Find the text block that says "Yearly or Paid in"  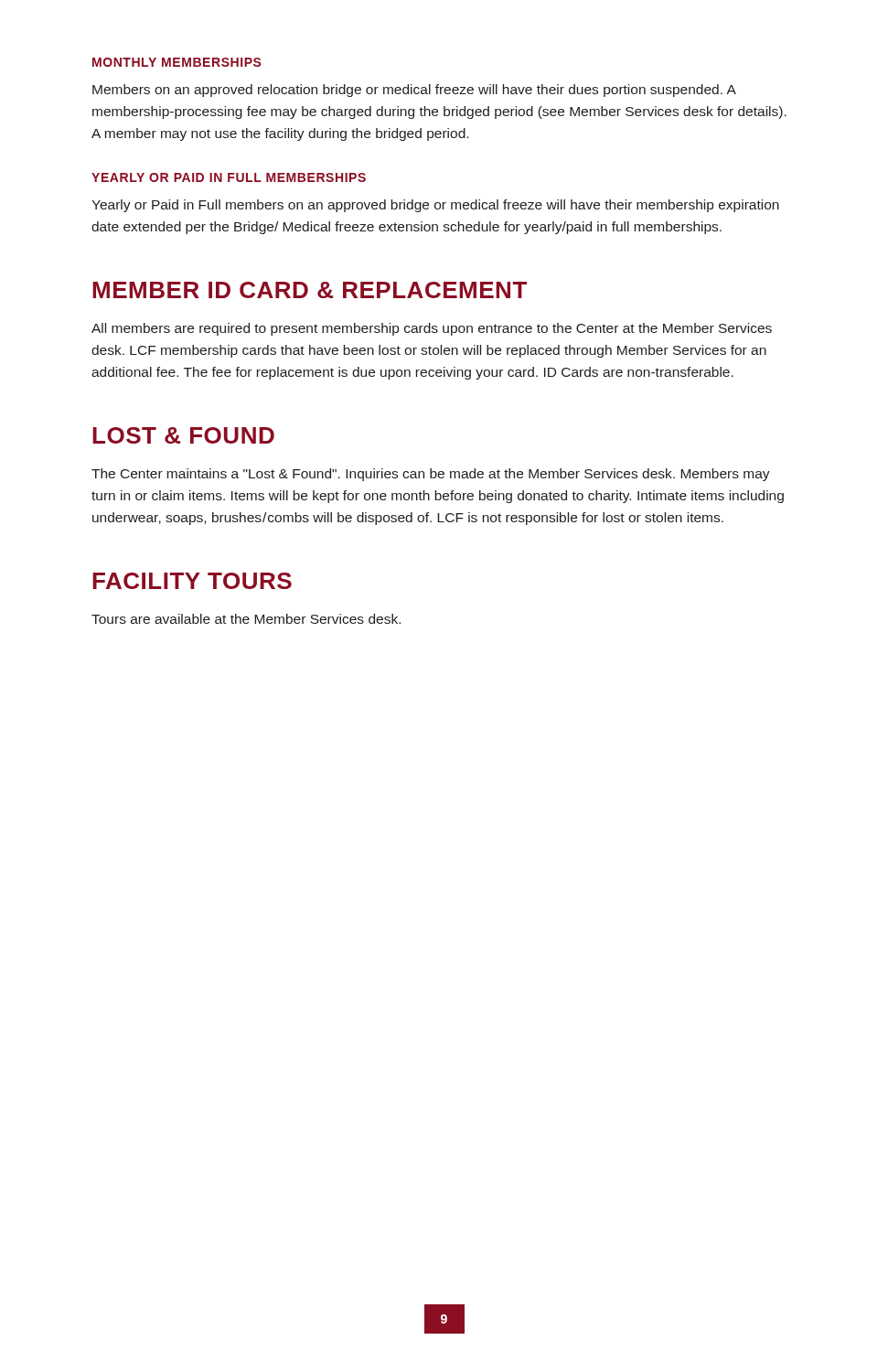tap(436, 215)
